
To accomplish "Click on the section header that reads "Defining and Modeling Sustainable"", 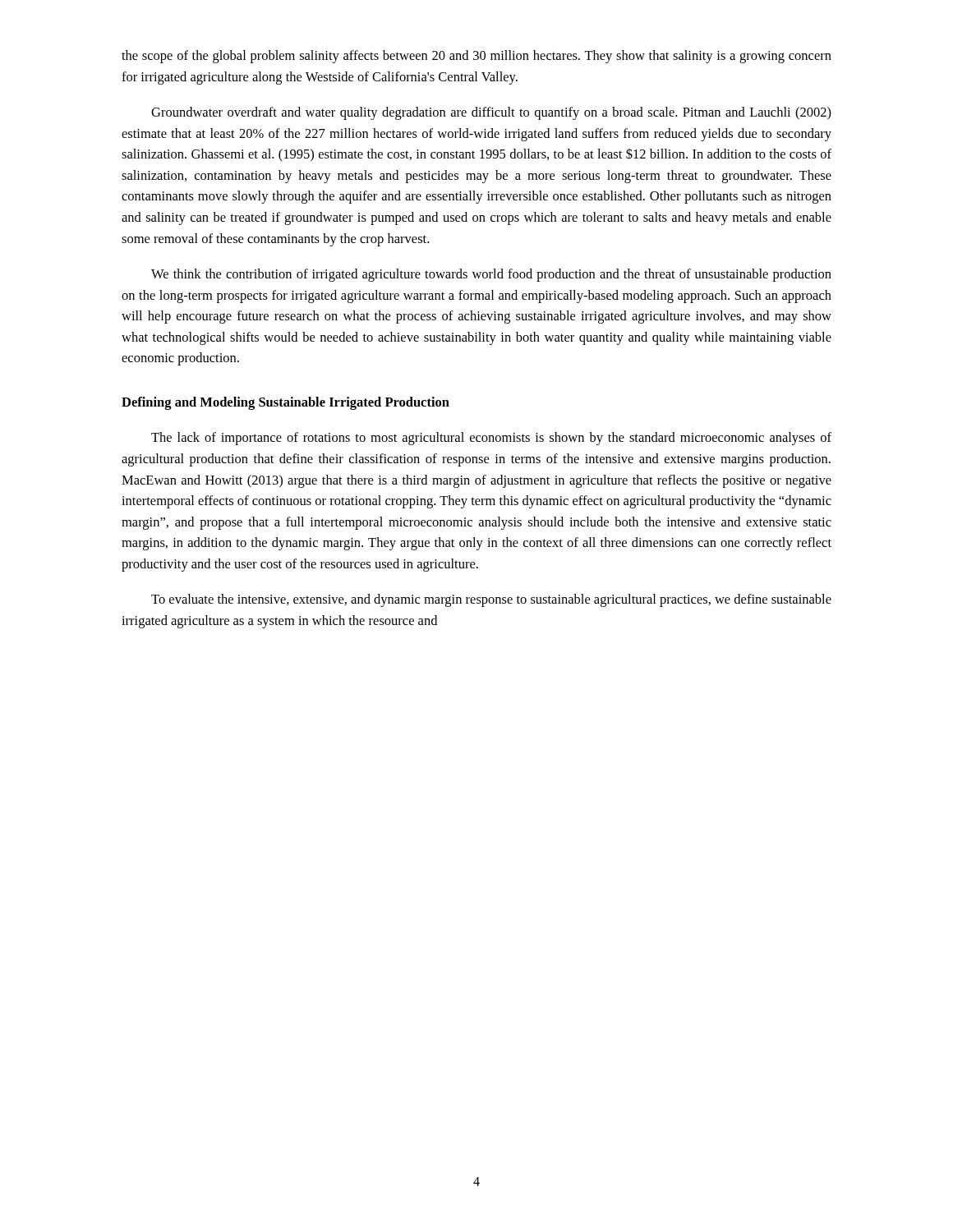I will 285,403.
